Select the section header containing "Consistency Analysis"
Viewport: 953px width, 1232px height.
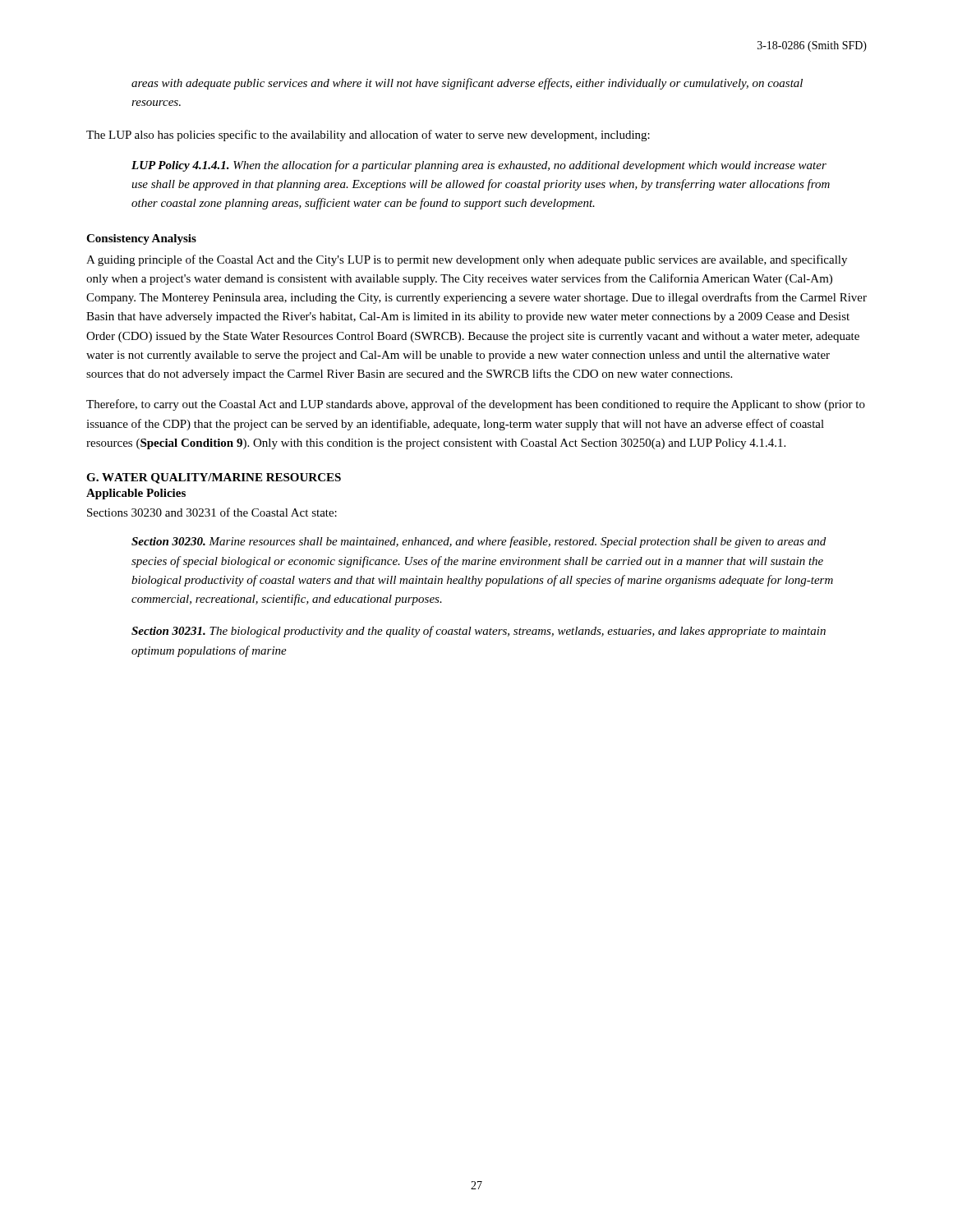pos(141,238)
